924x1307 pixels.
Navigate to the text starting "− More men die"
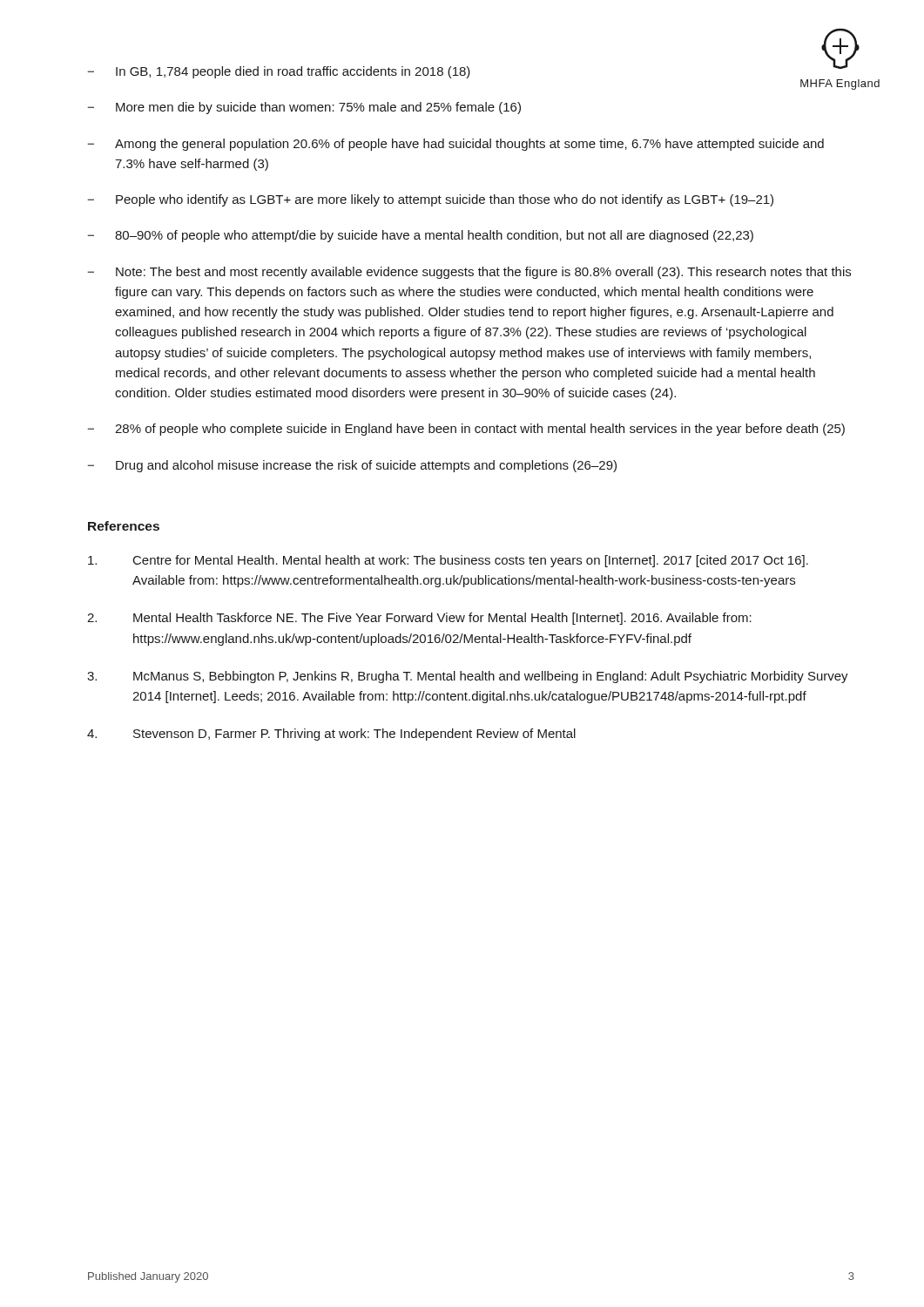coord(471,107)
